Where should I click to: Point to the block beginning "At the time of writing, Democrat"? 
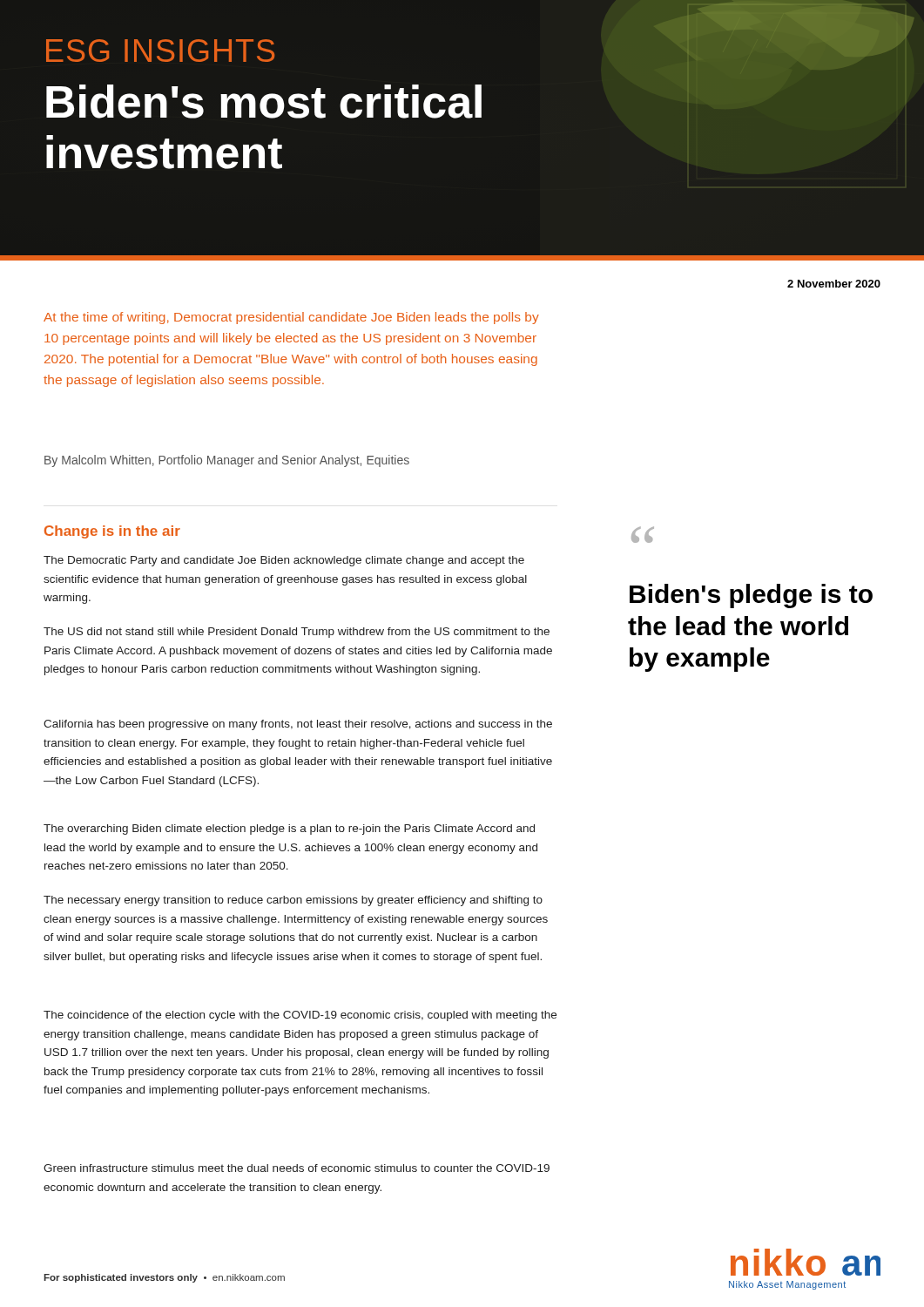[x=291, y=348]
